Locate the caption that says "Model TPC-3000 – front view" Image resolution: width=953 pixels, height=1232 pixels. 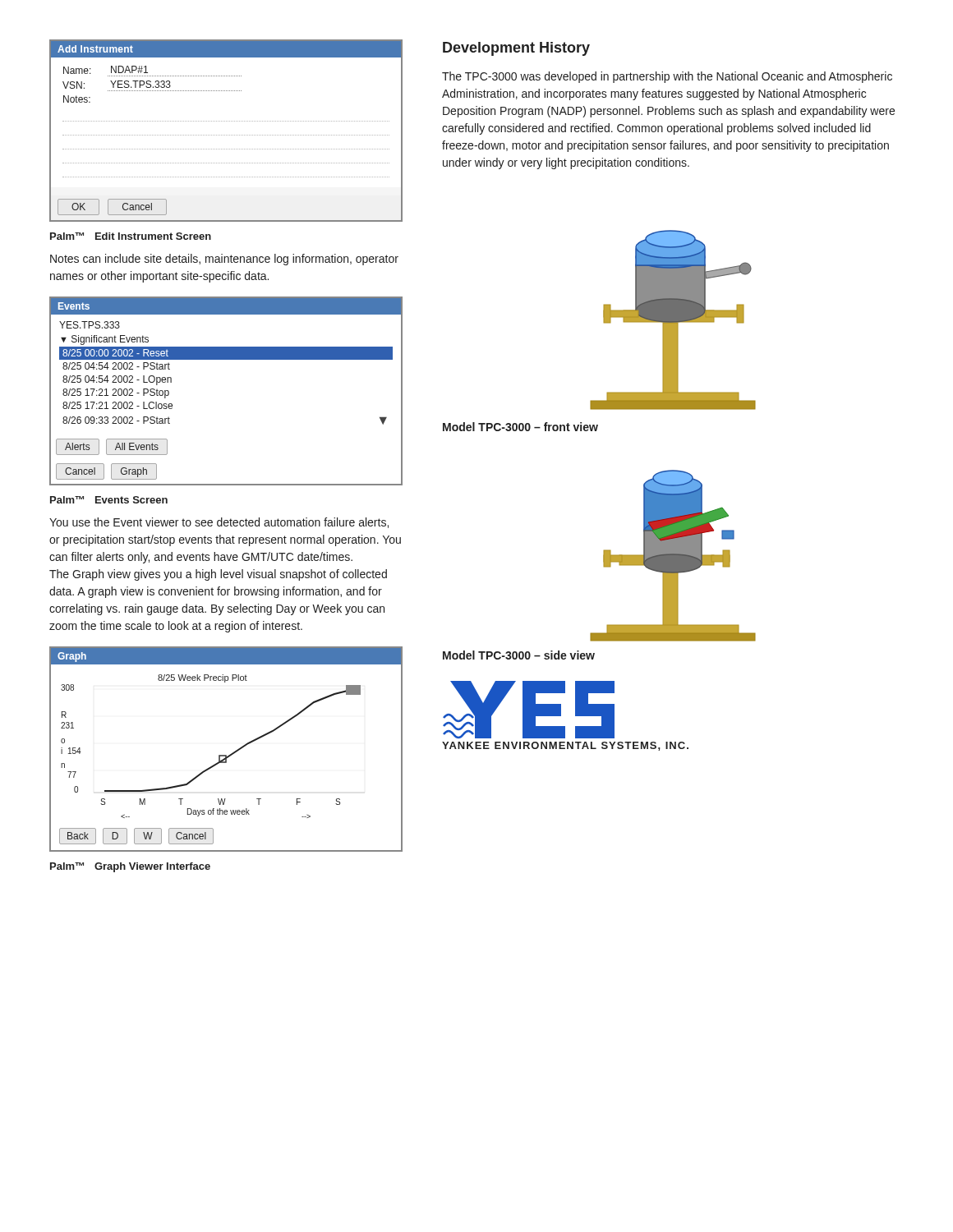point(520,427)
